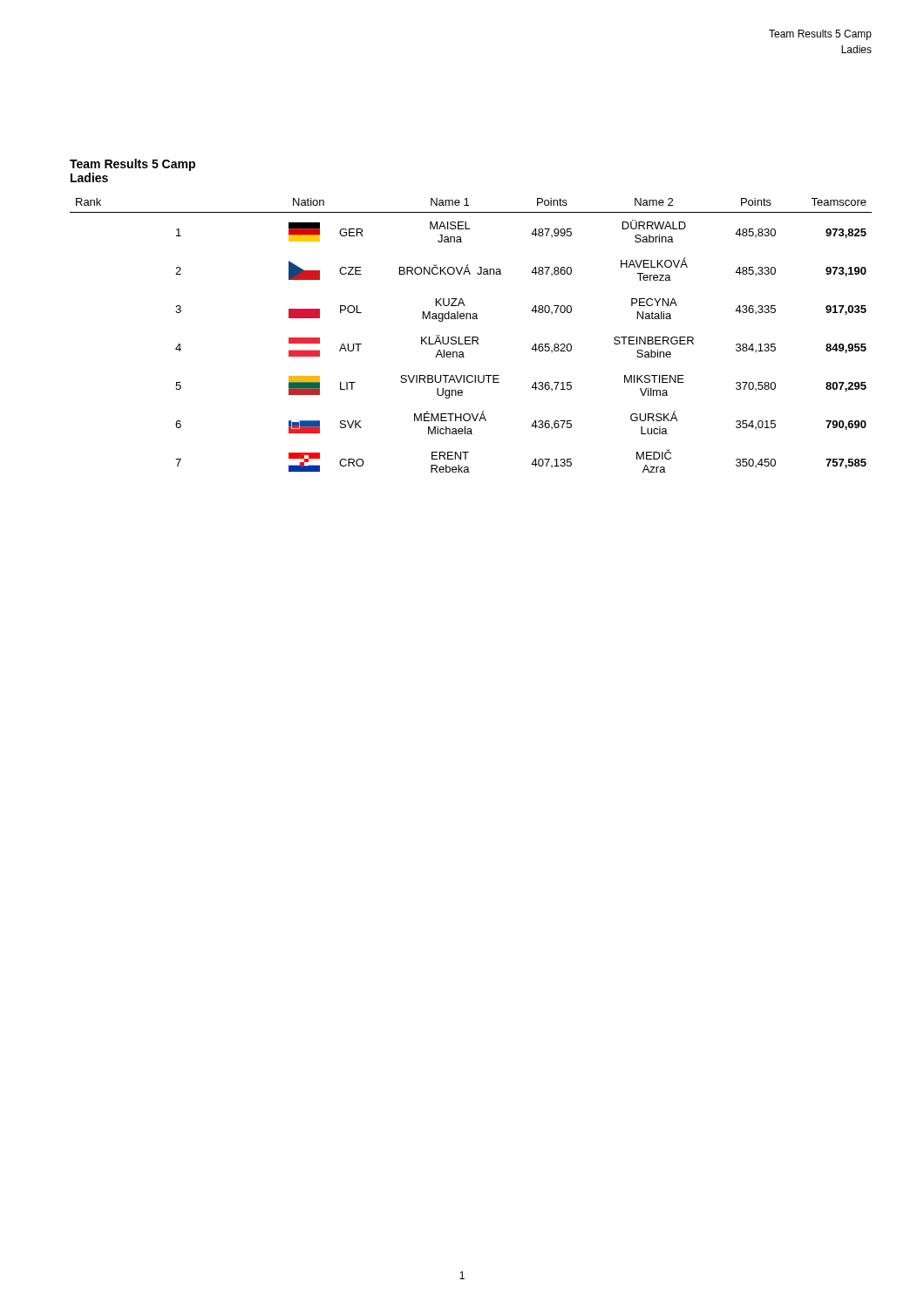
Task: Click a table
Action: [471, 337]
